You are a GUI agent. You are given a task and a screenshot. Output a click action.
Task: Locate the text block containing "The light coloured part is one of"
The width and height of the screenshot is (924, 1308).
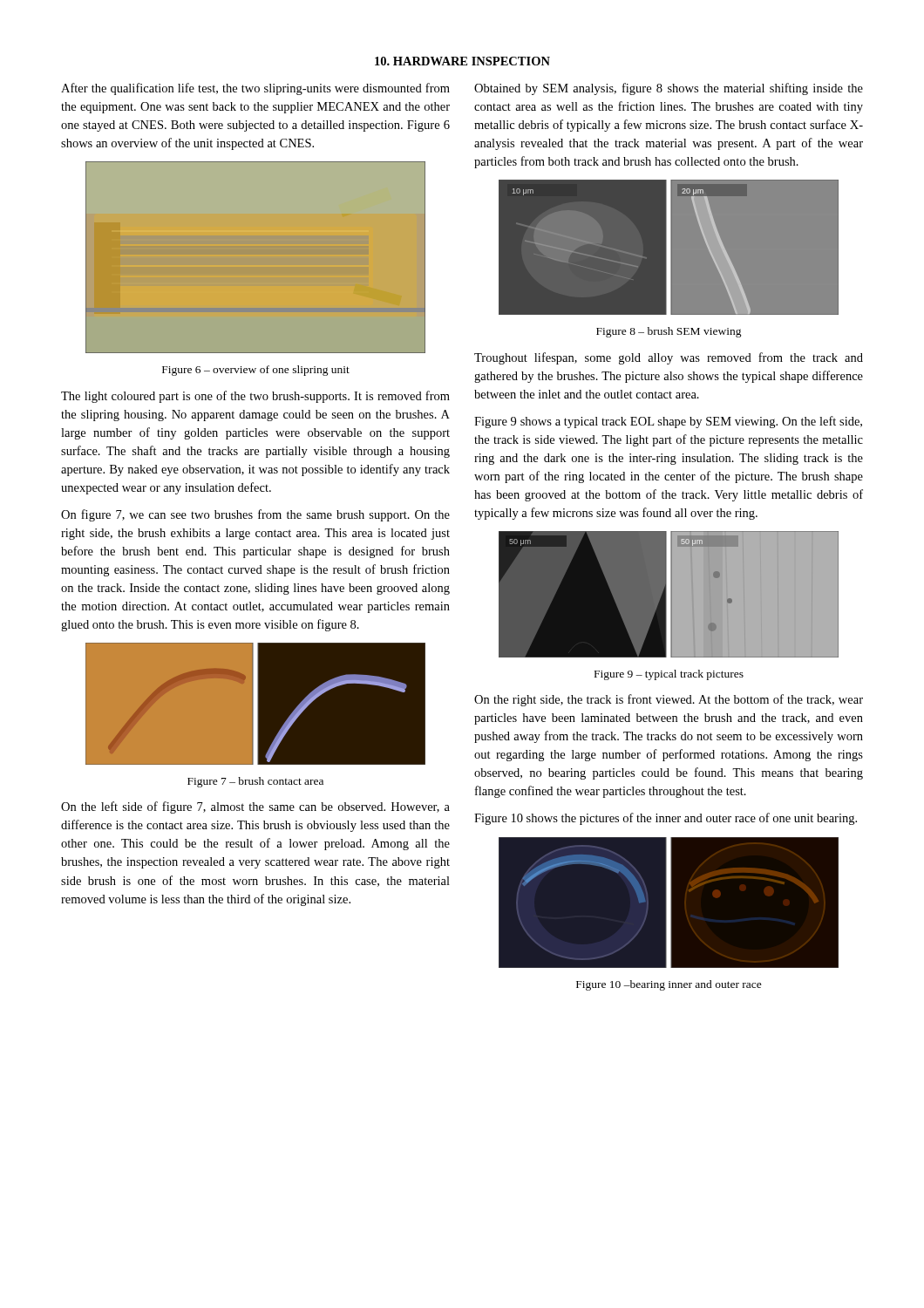[255, 442]
